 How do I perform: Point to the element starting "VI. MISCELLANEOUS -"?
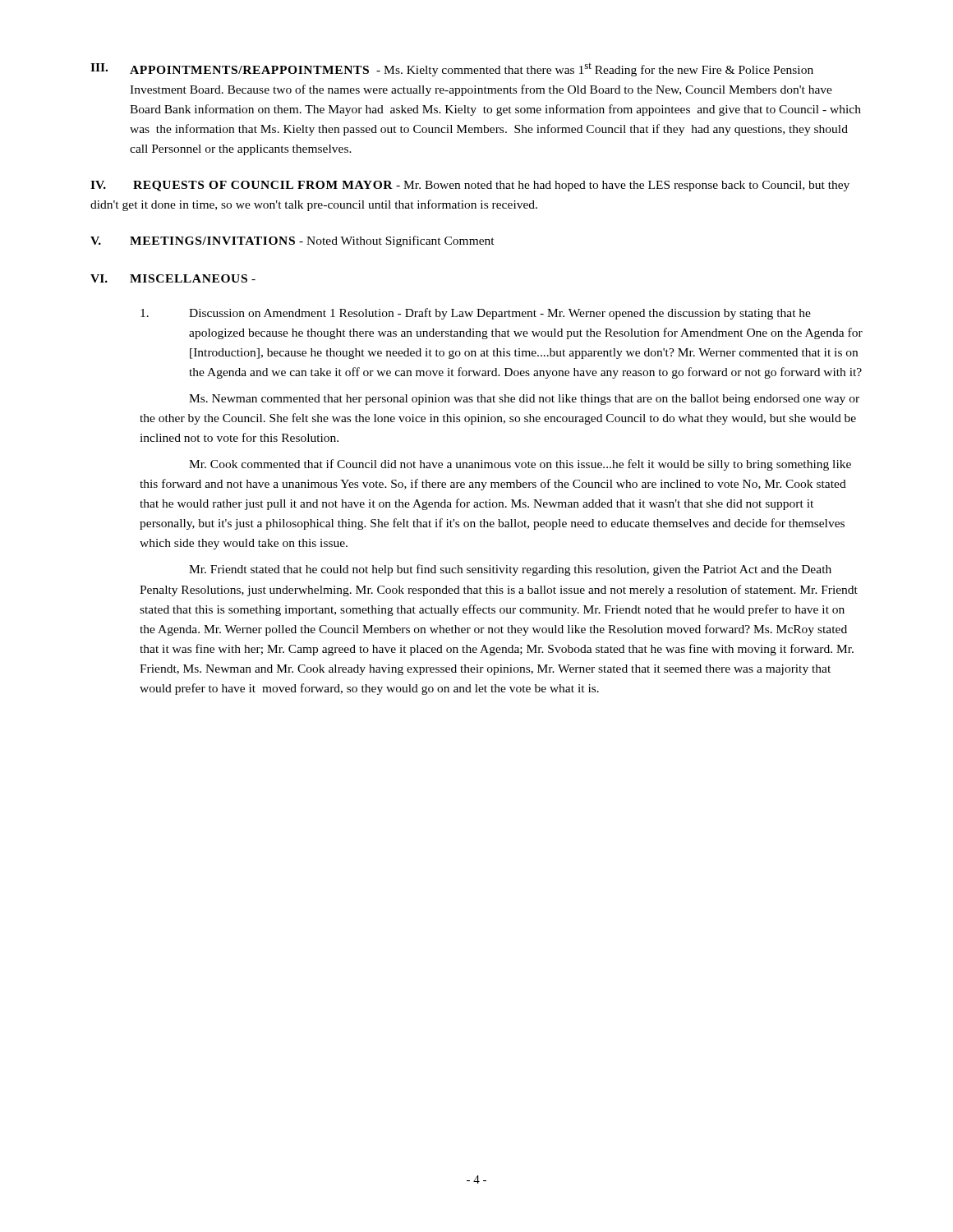(x=173, y=279)
